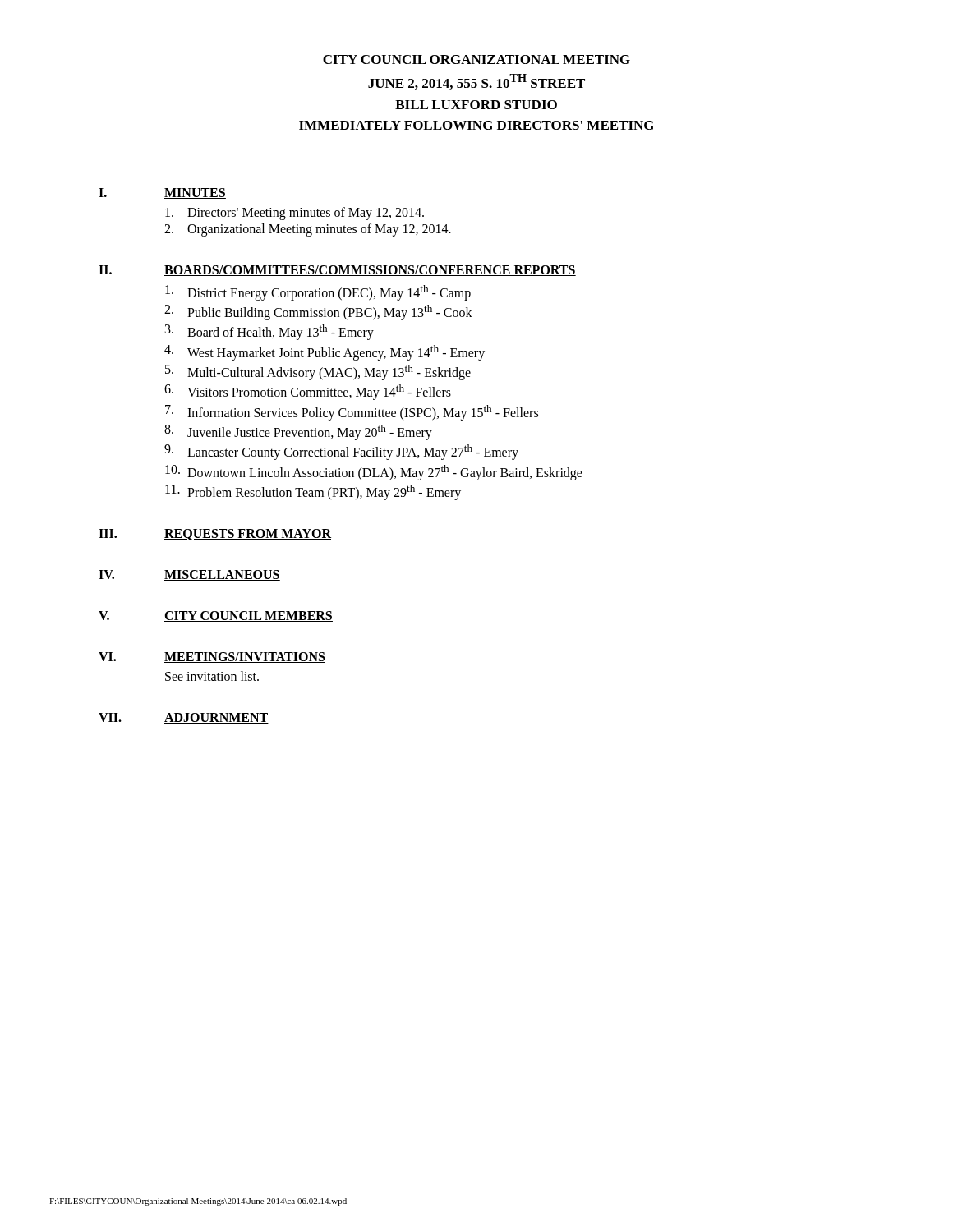
Task: Select the list item that says "10. Downtown Lincoln Association (DLA),"
Action: point(373,471)
